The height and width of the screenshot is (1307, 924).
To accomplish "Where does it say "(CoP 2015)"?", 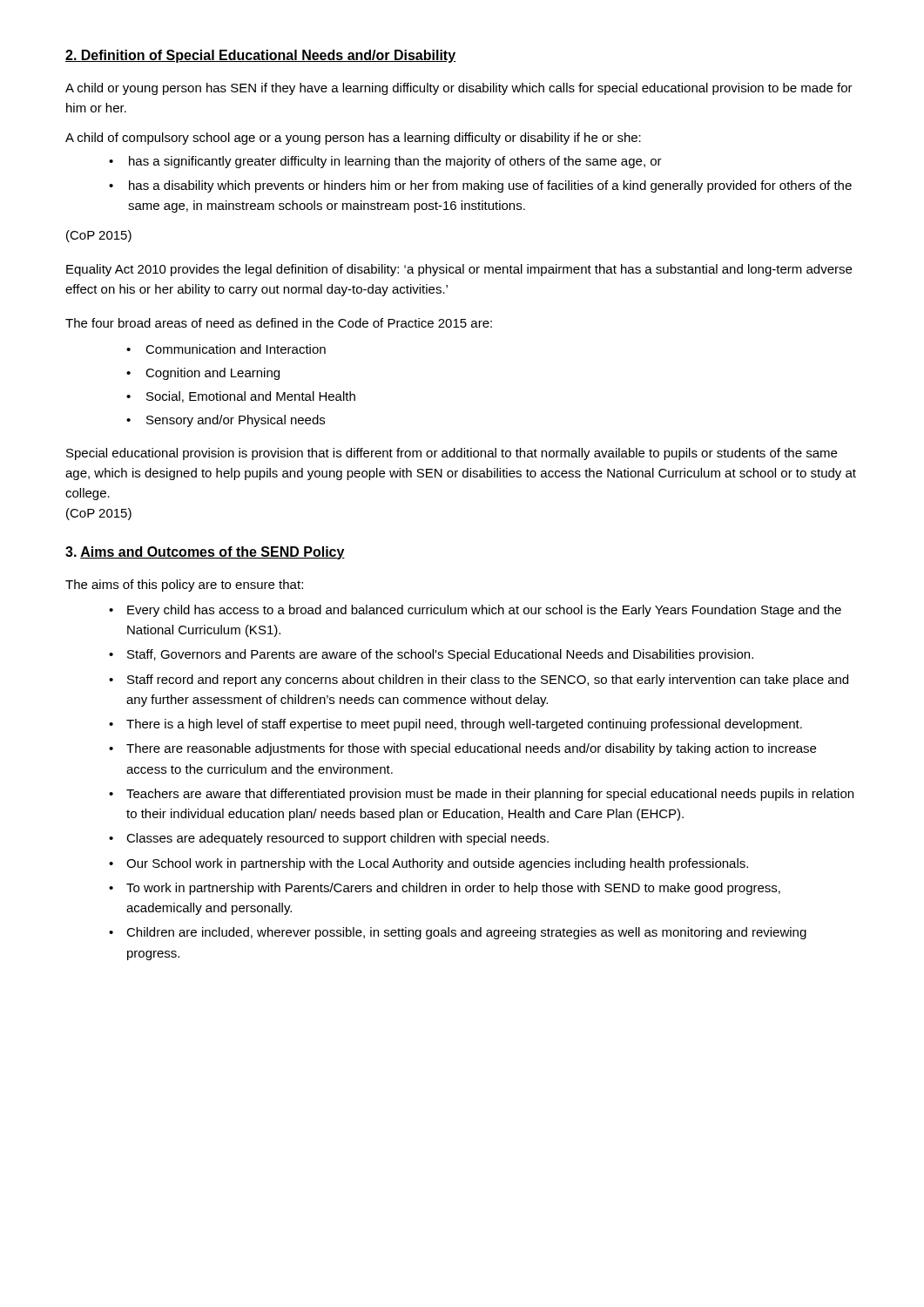I will (99, 234).
